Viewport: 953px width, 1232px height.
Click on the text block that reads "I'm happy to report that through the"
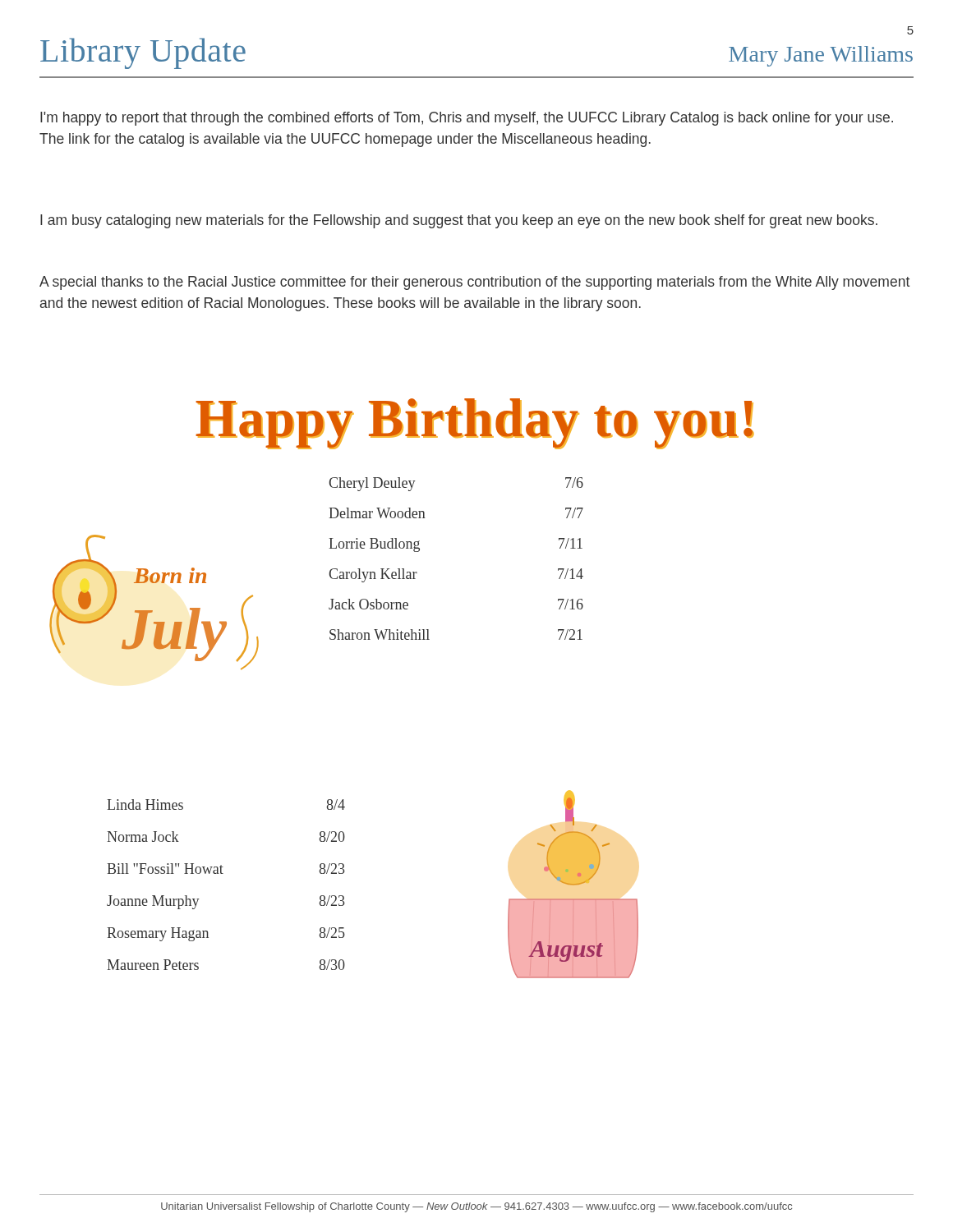point(467,128)
